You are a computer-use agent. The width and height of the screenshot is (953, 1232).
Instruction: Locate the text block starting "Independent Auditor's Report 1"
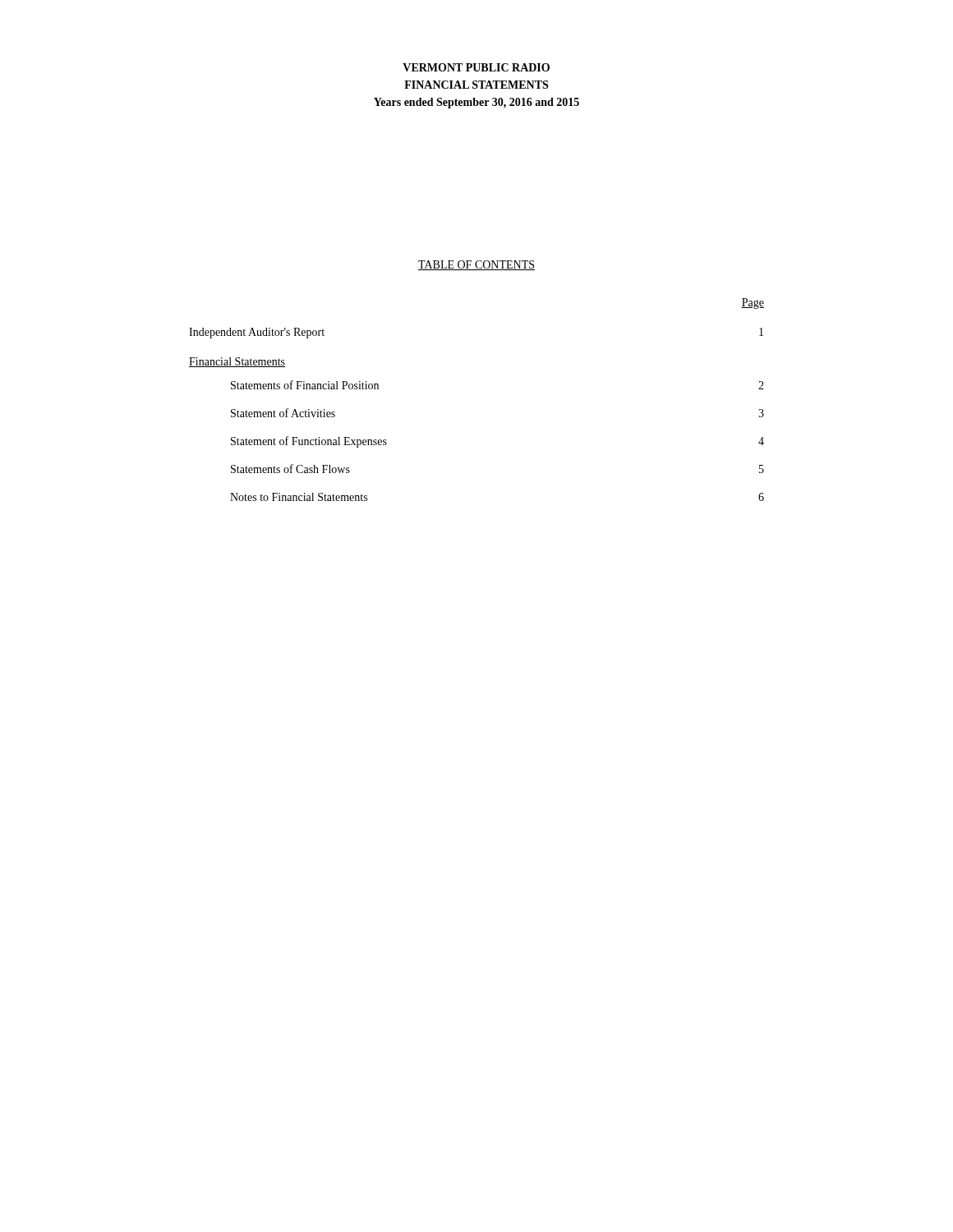click(x=263, y=333)
